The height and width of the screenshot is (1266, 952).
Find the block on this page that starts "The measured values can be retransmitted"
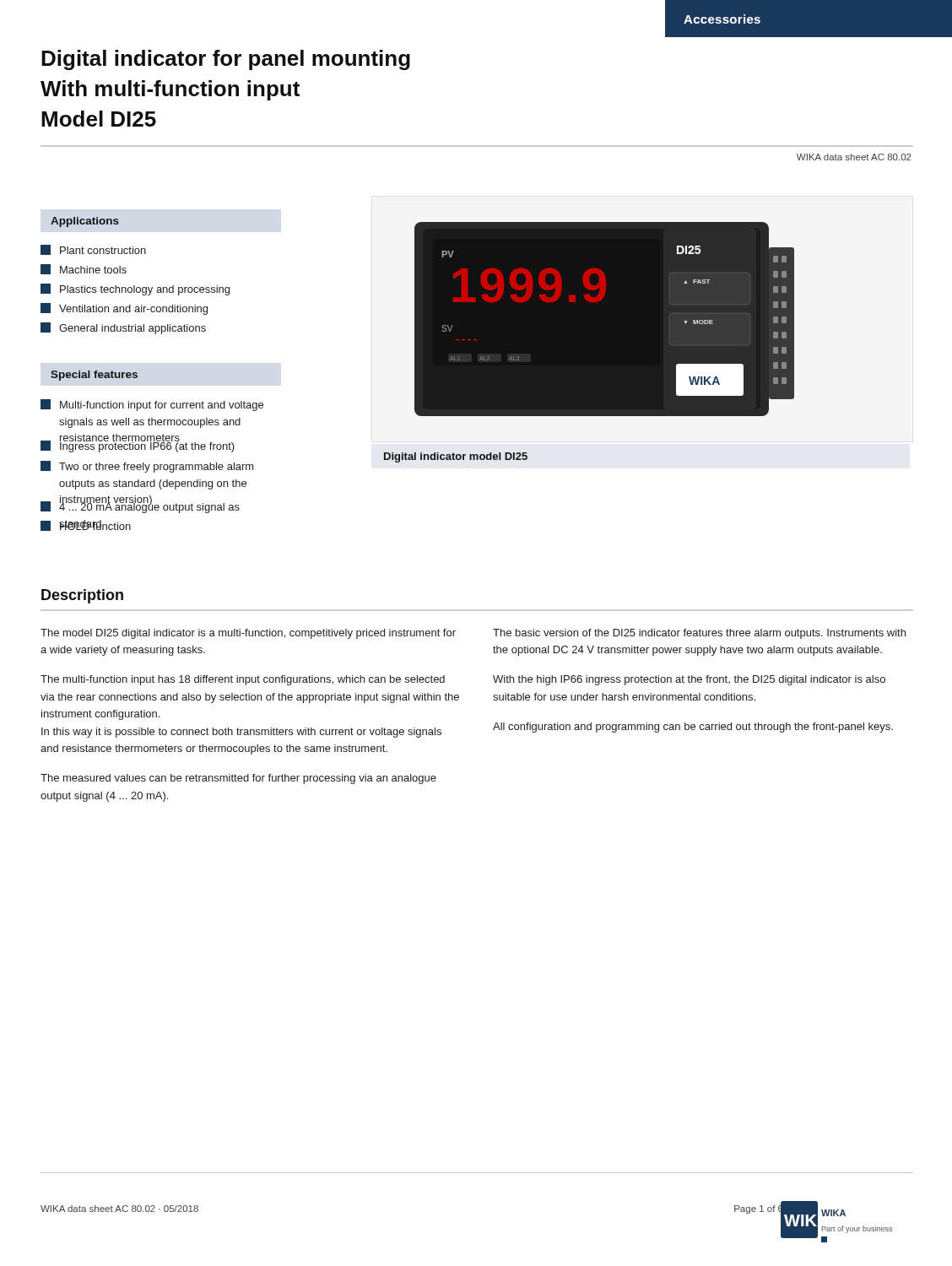pyautogui.click(x=238, y=787)
